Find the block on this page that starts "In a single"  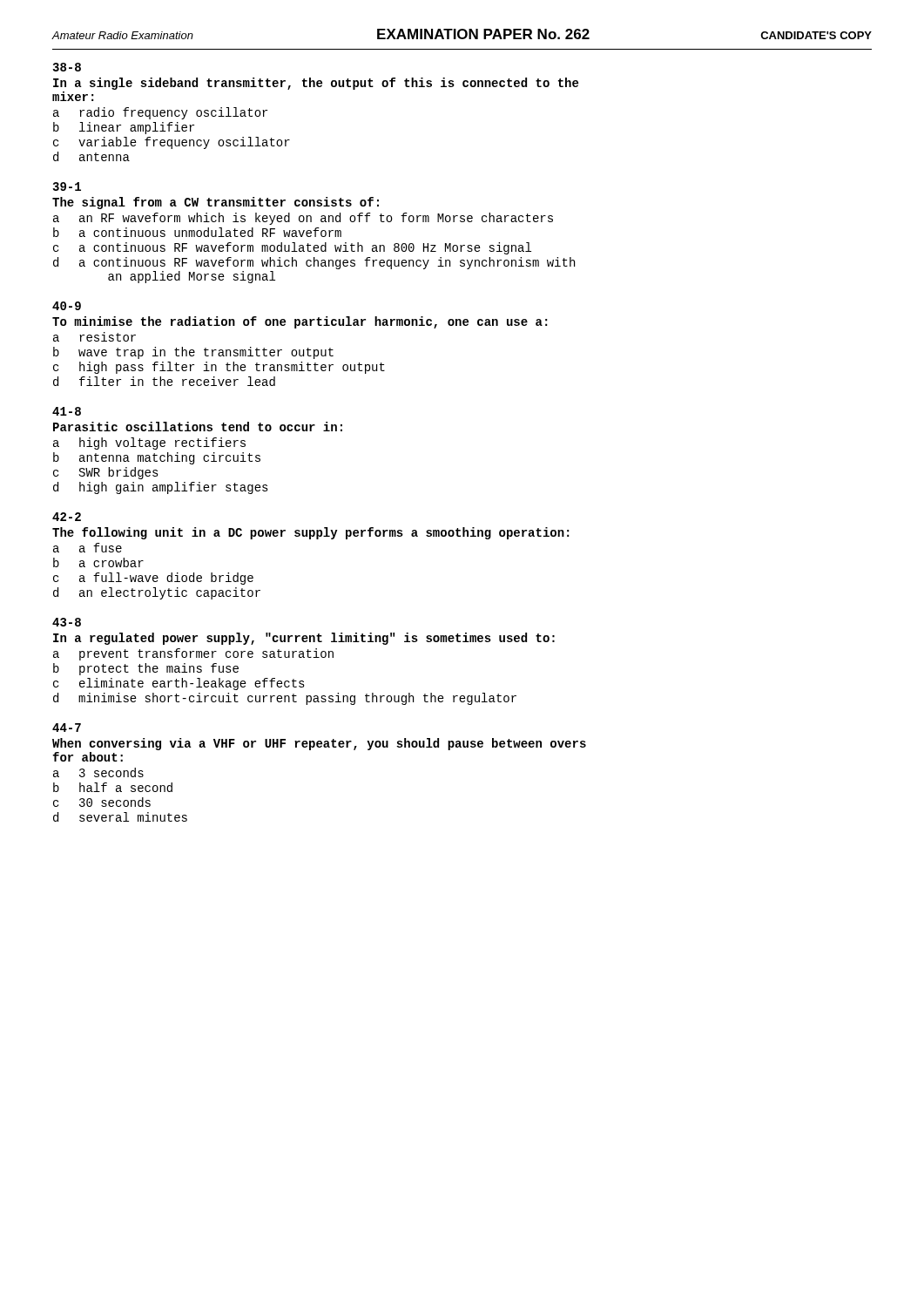[316, 91]
